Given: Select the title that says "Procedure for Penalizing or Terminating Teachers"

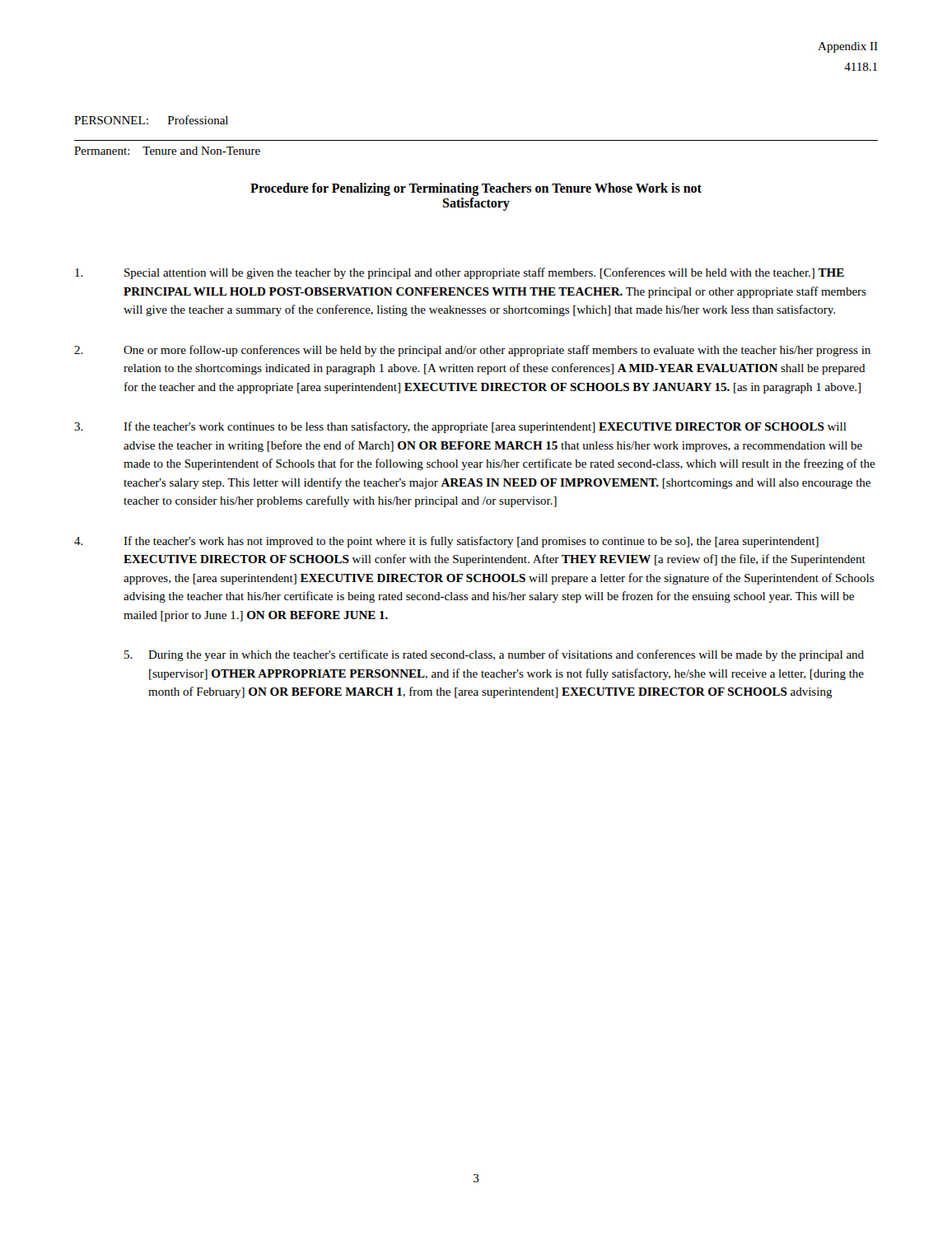Looking at the screenshot, I should tap(476, 196).
